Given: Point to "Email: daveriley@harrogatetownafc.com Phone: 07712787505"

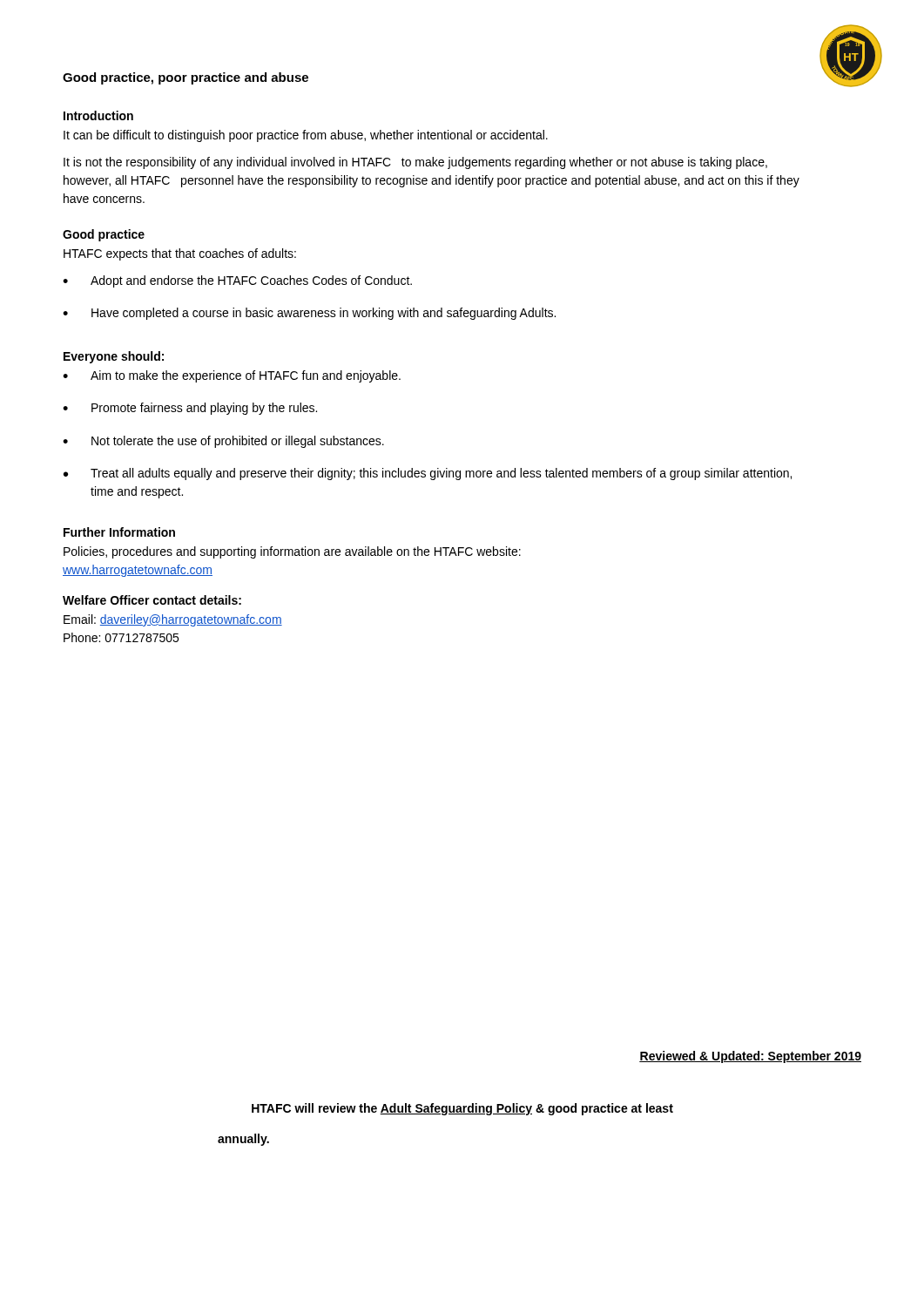Looking at the screenshot, I should click(172, 629).
